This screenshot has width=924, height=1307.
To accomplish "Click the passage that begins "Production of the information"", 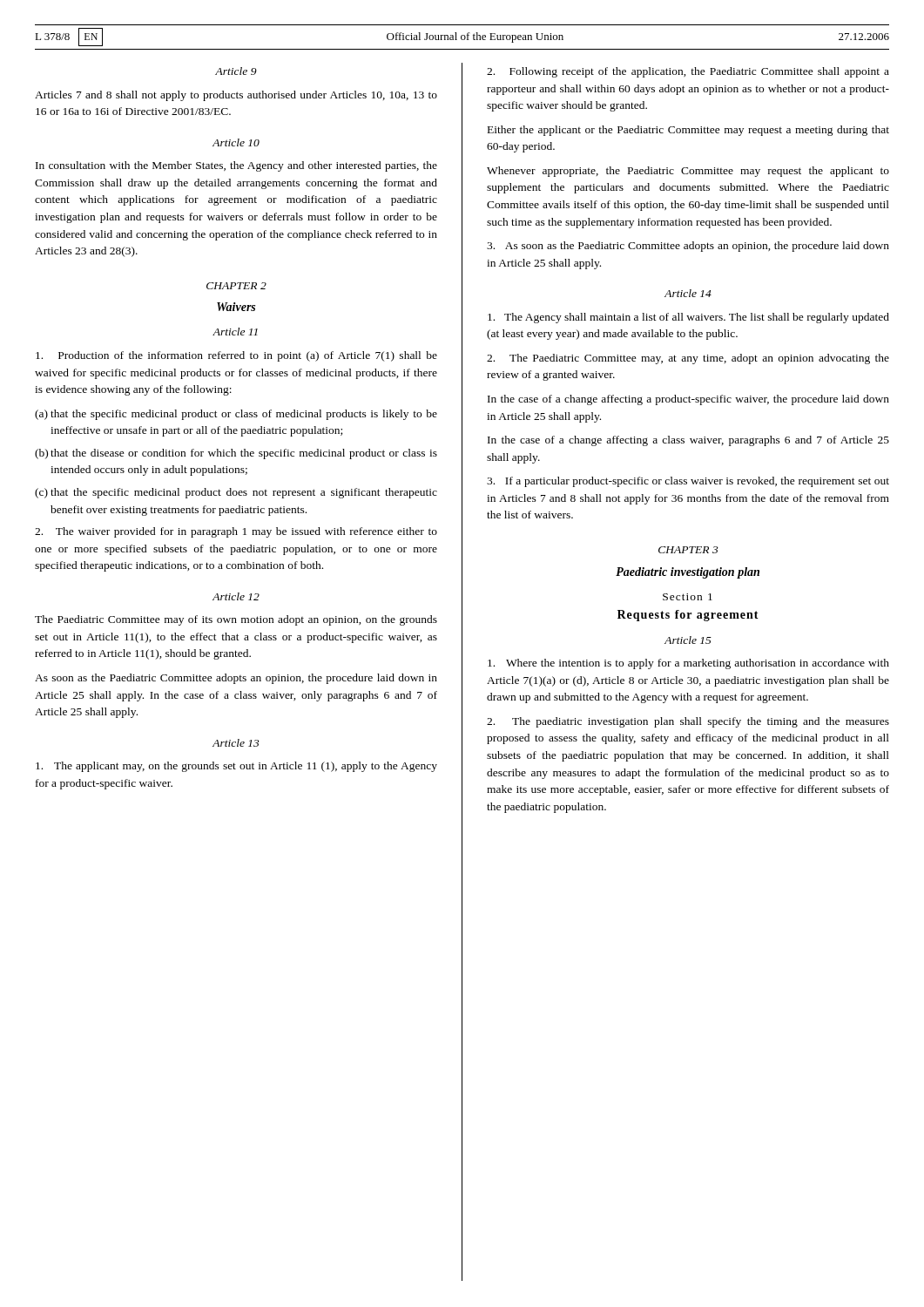I will (236, 372).
